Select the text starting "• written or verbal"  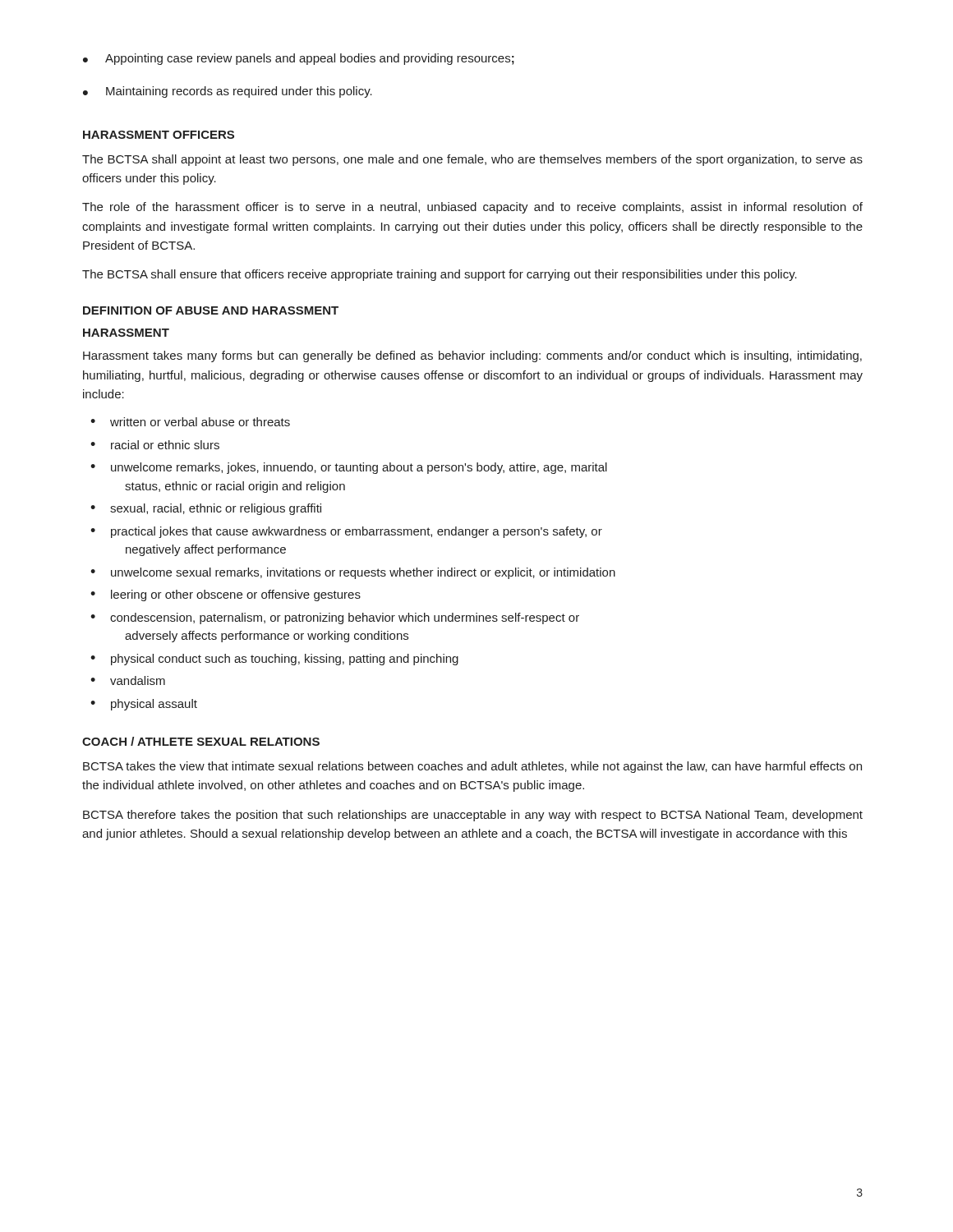tap(190, 422)
